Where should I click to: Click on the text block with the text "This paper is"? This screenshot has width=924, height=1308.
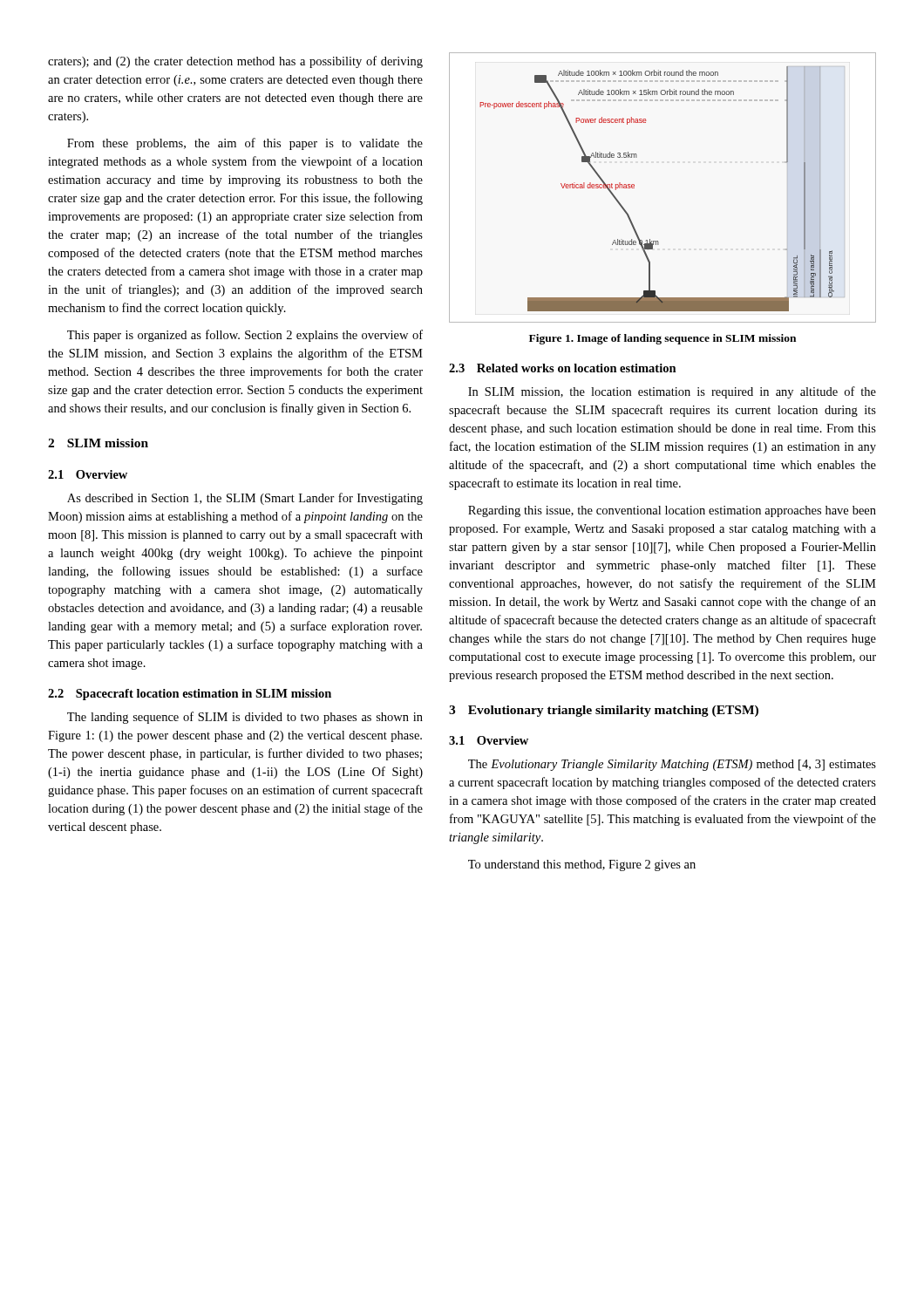click(x=235, y=372)
